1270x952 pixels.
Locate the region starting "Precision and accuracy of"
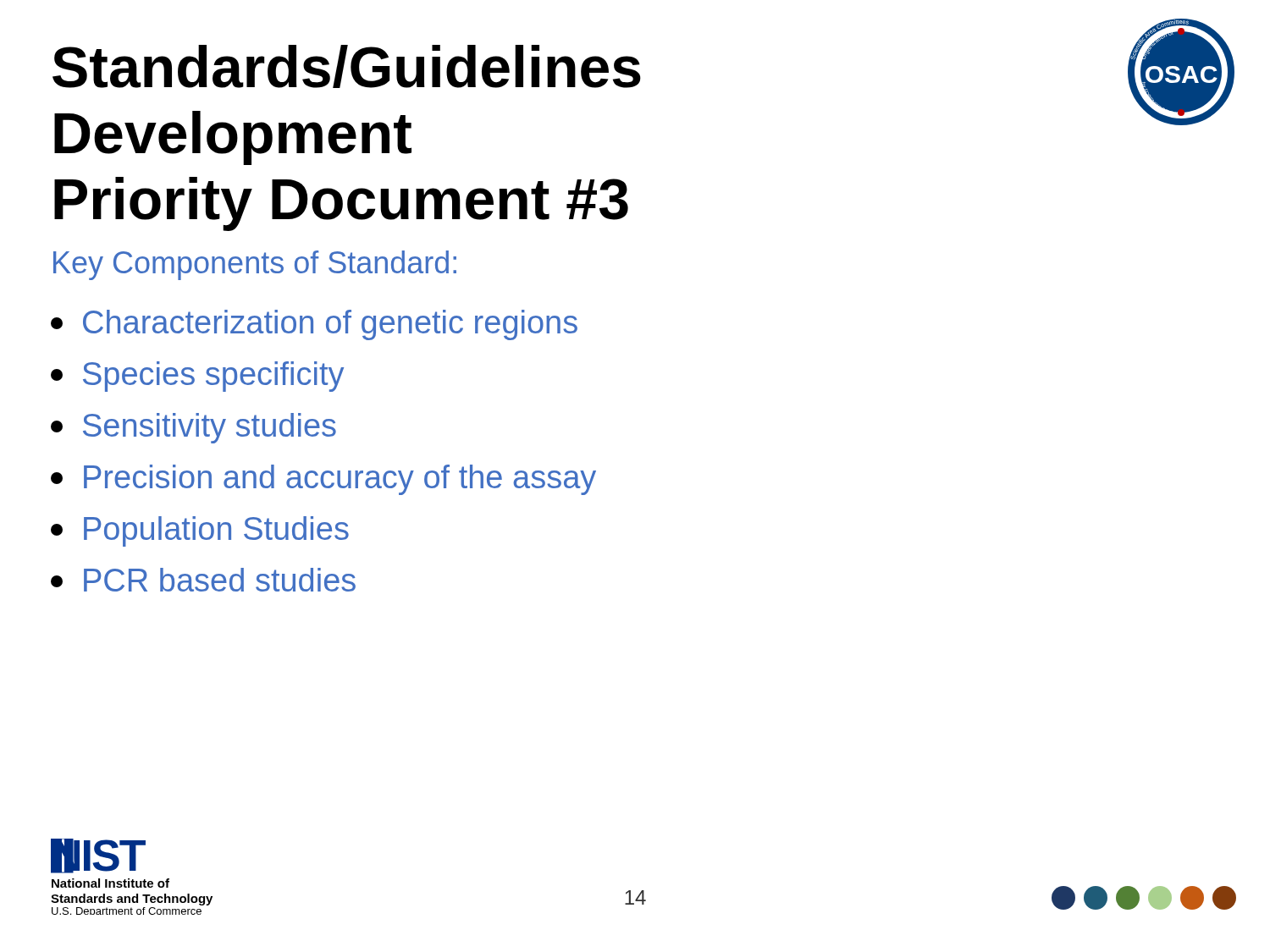click(324, 478)
